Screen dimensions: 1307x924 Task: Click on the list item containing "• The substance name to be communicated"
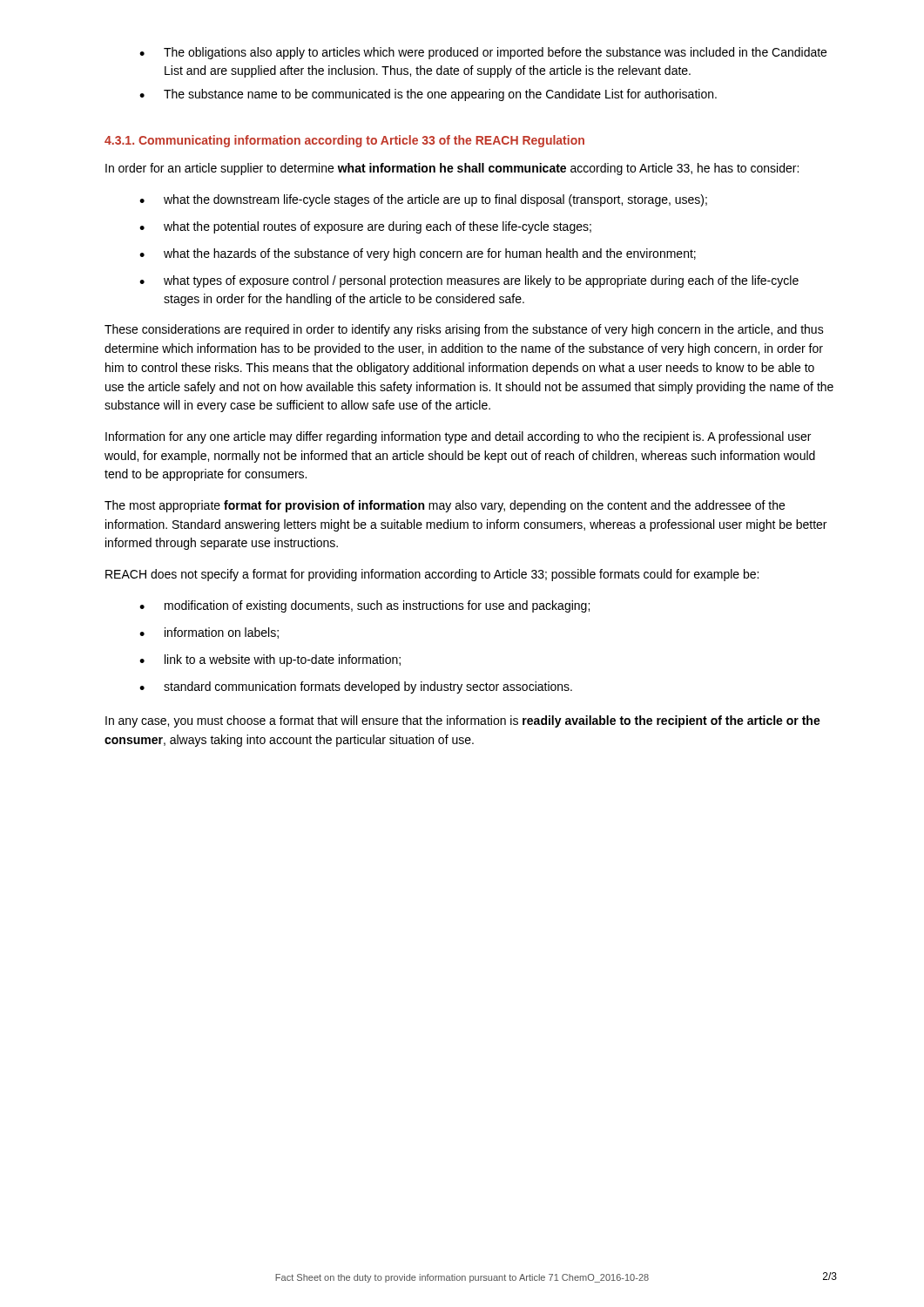pyautogui.click(x=488, y=96)
